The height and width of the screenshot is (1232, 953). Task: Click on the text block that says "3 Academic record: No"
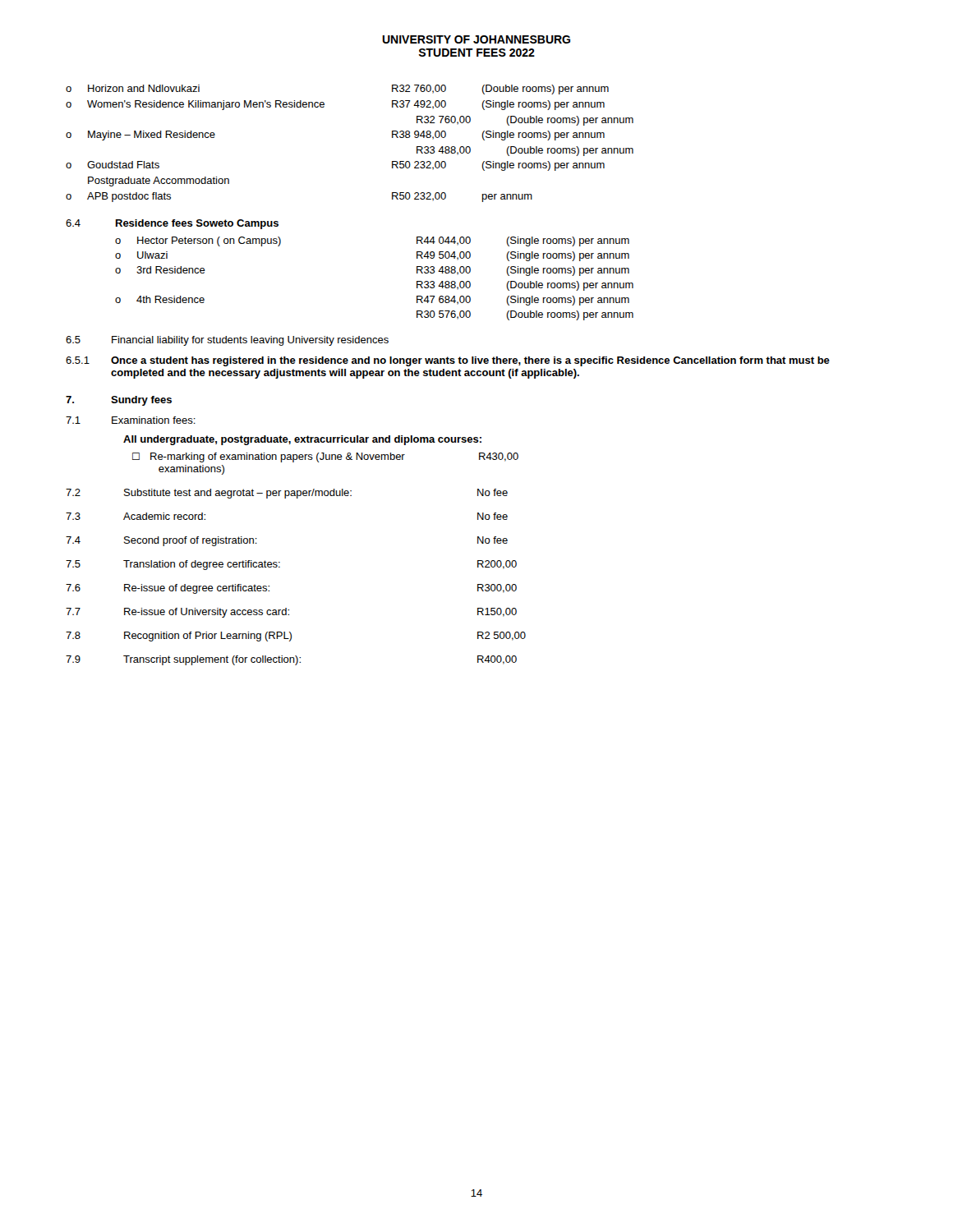tap(476, 516)
